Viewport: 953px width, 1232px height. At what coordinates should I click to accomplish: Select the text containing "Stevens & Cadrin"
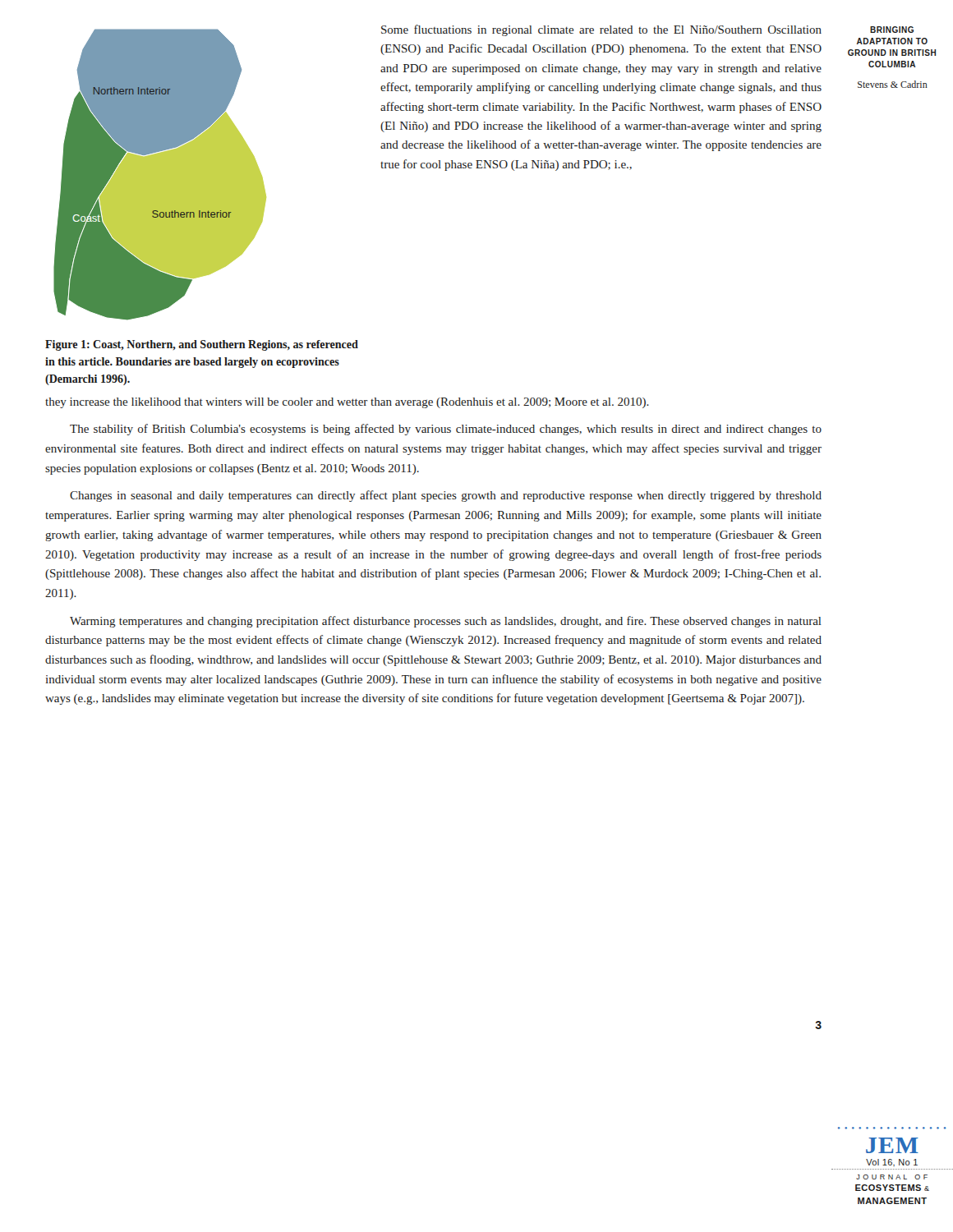click(892, 85)
